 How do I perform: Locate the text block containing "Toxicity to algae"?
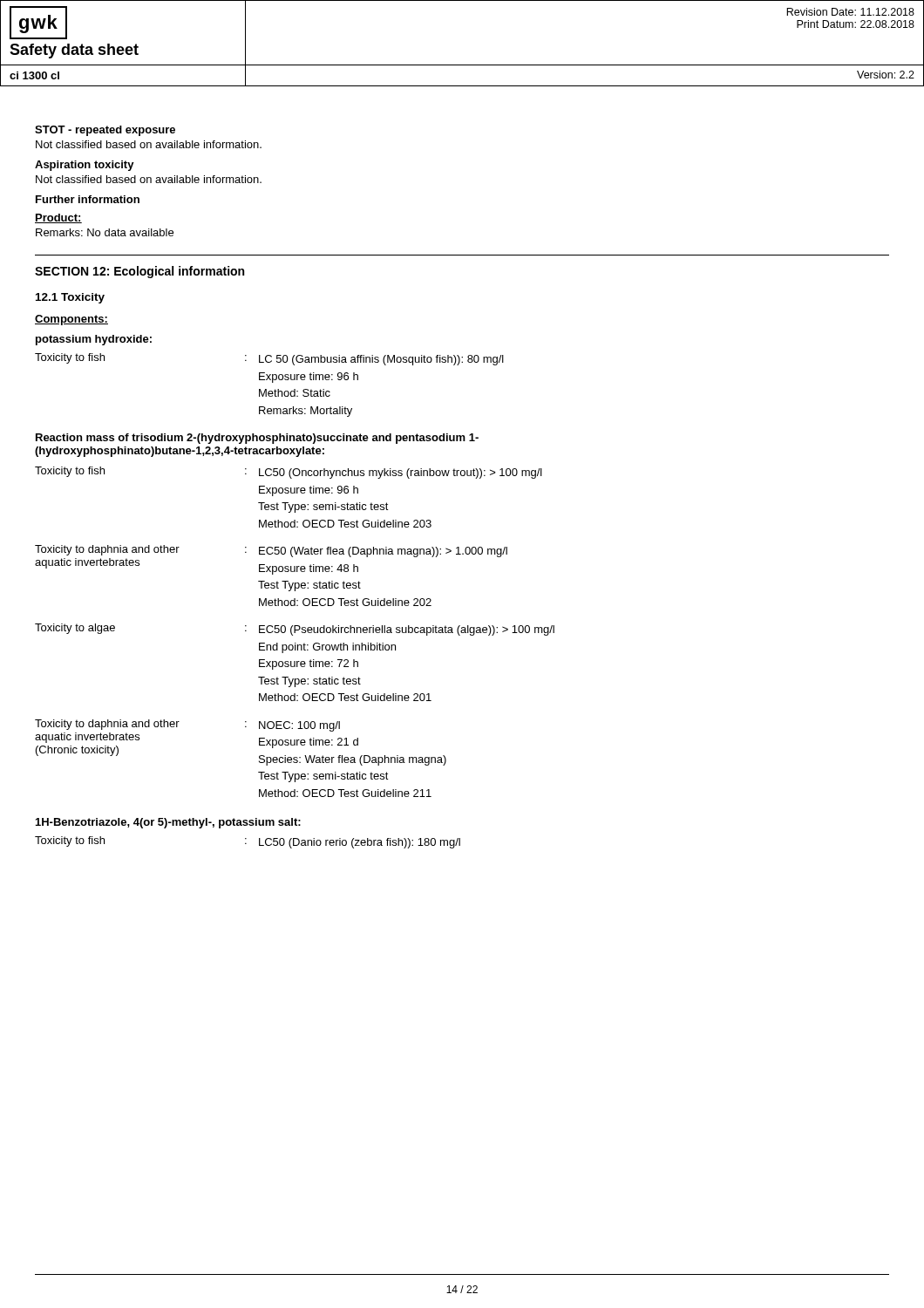(295, 630)
